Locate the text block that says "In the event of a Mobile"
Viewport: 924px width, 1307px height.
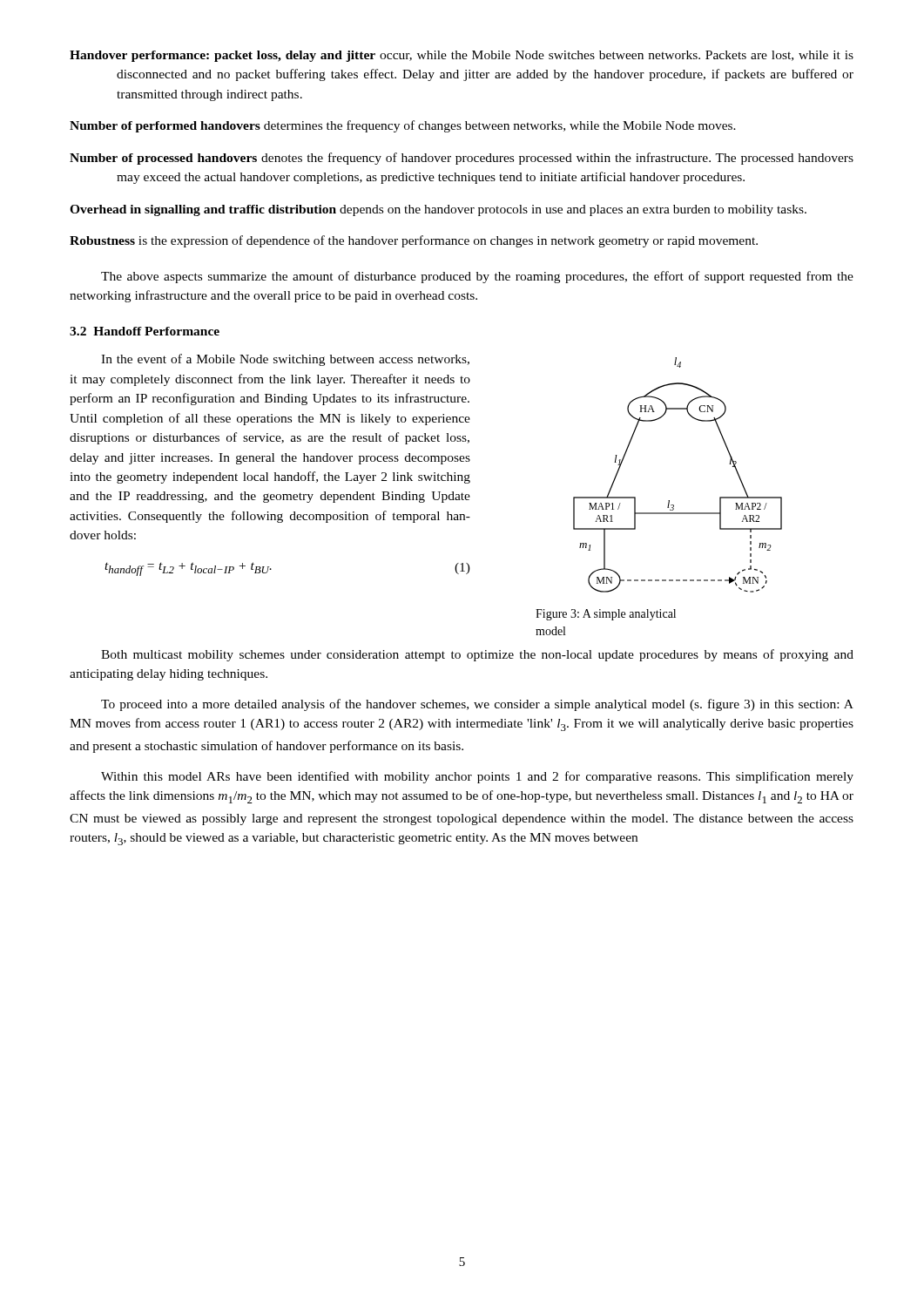(270, 447)
